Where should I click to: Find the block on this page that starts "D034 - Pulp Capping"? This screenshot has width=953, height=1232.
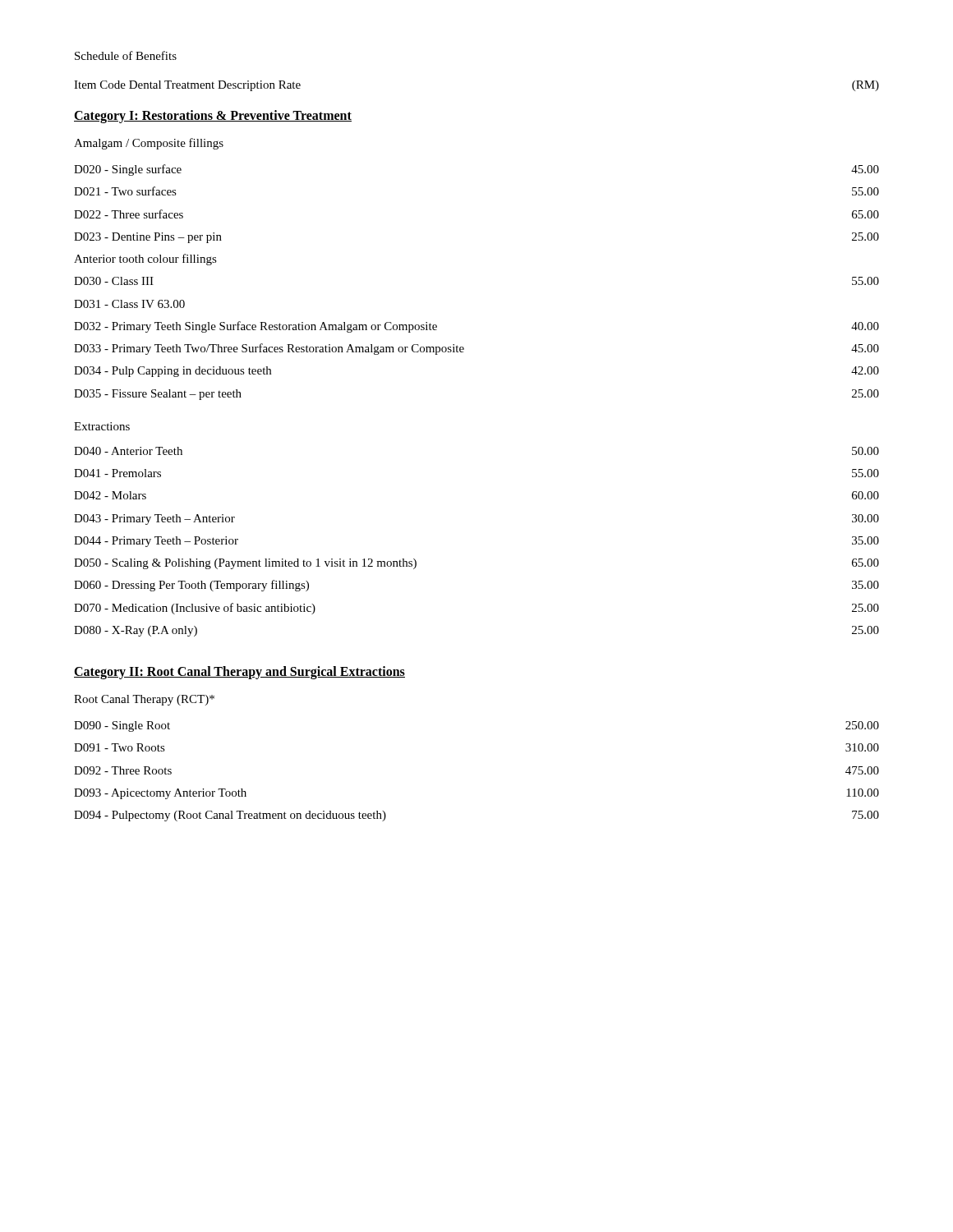177,372
